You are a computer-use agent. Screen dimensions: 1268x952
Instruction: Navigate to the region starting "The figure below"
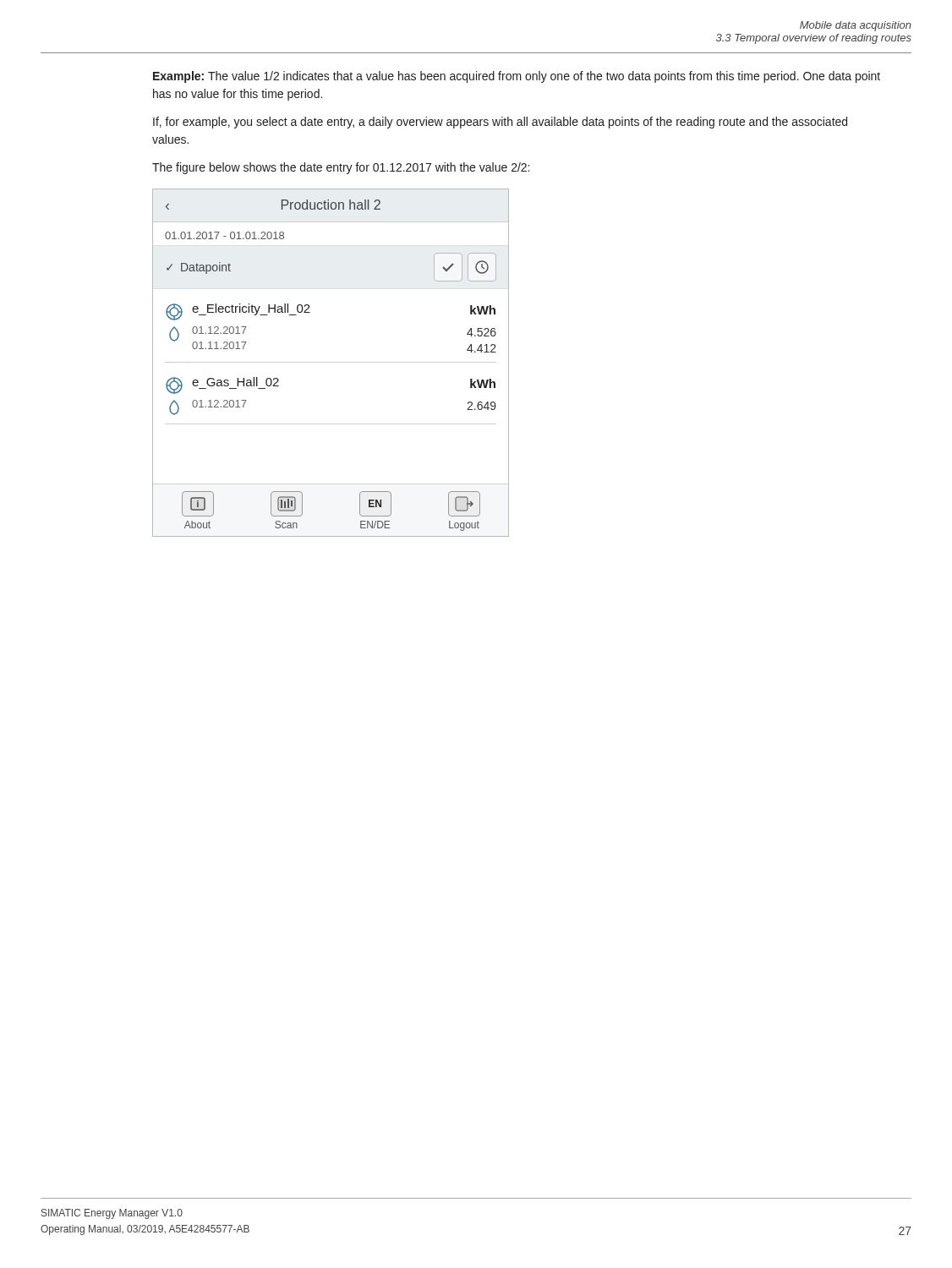point(341,167)
